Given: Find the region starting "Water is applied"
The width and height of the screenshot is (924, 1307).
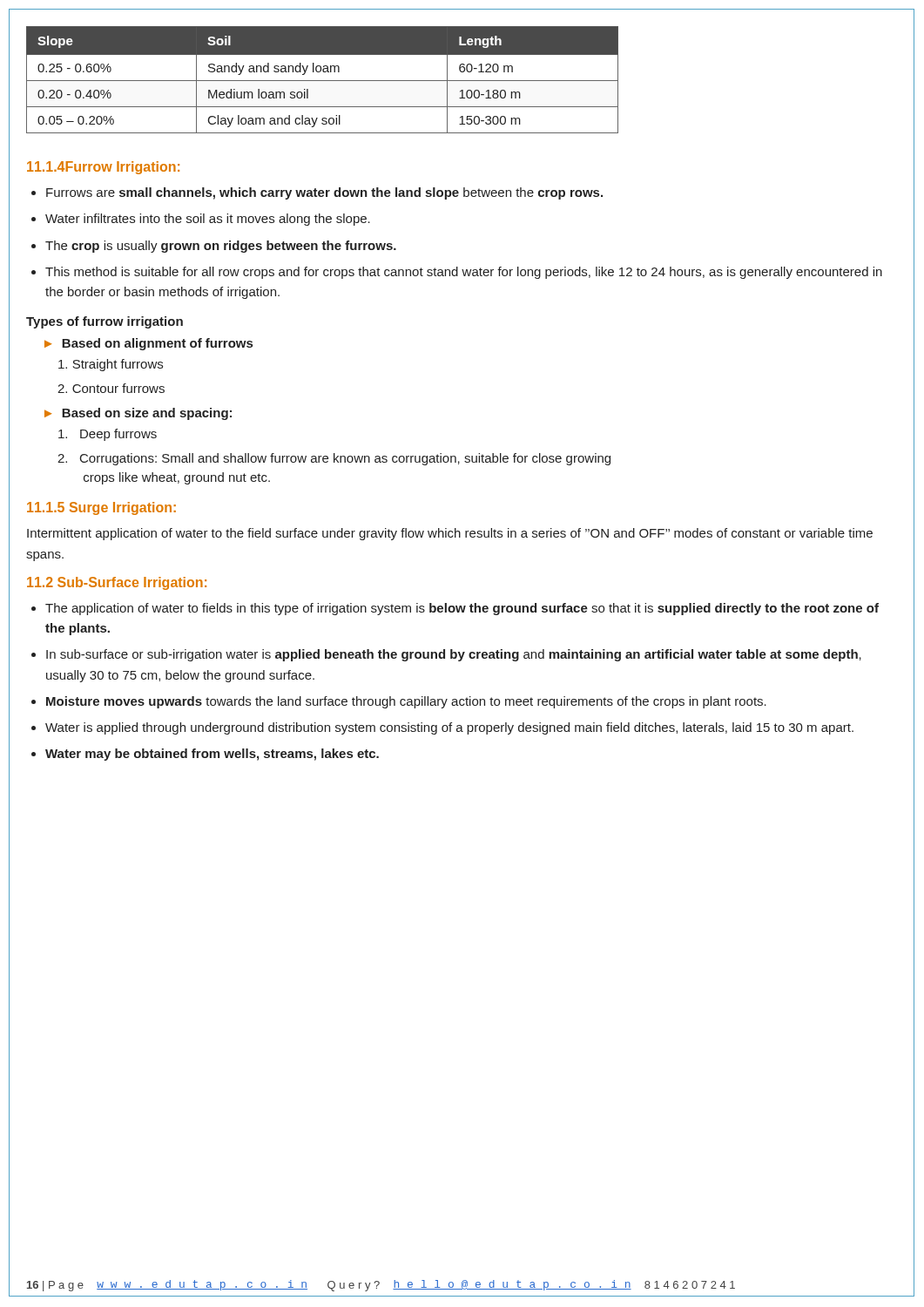Looking at the screenshot, I should (450, 727).
